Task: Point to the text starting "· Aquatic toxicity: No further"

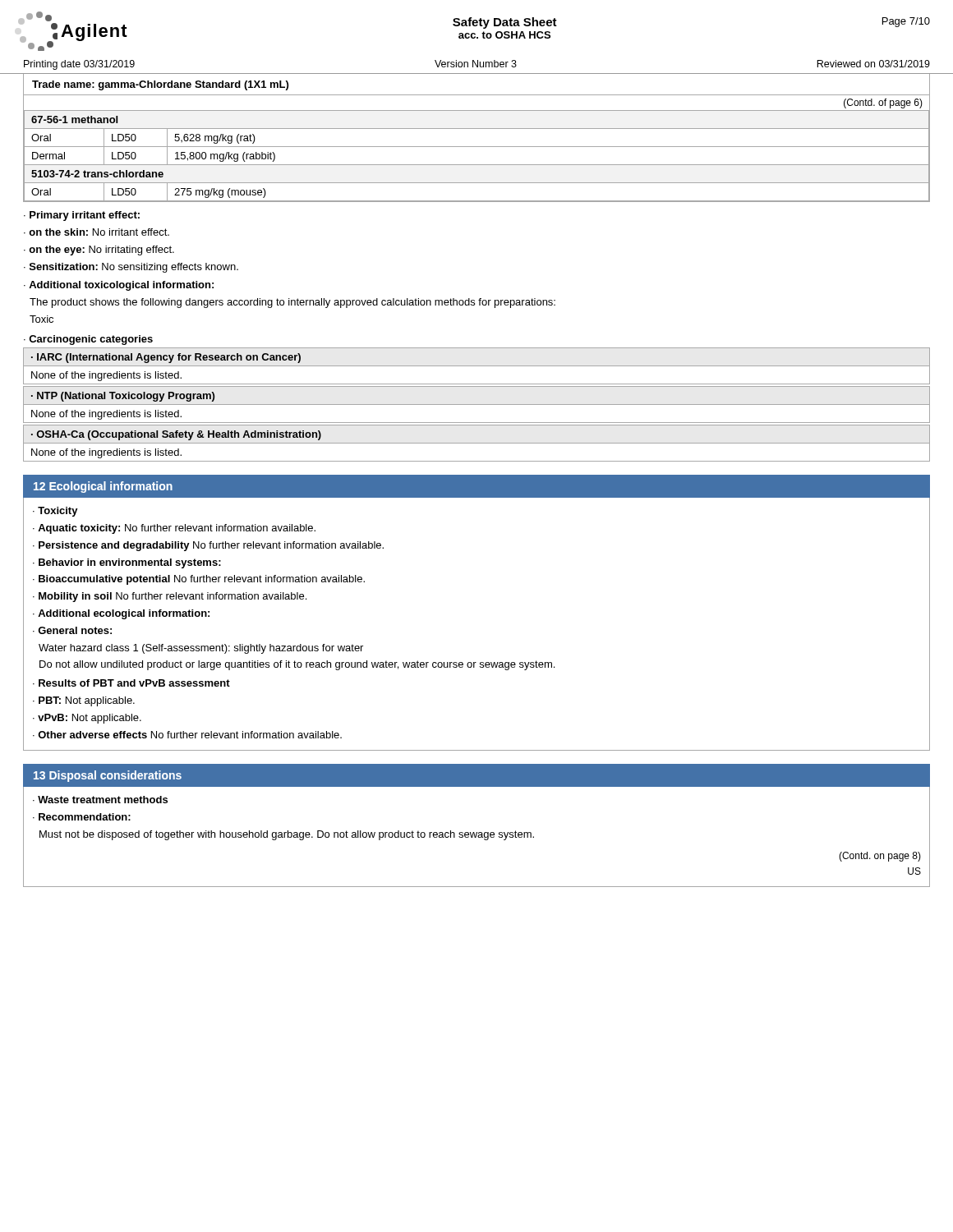Action: (x=174, y=528)
